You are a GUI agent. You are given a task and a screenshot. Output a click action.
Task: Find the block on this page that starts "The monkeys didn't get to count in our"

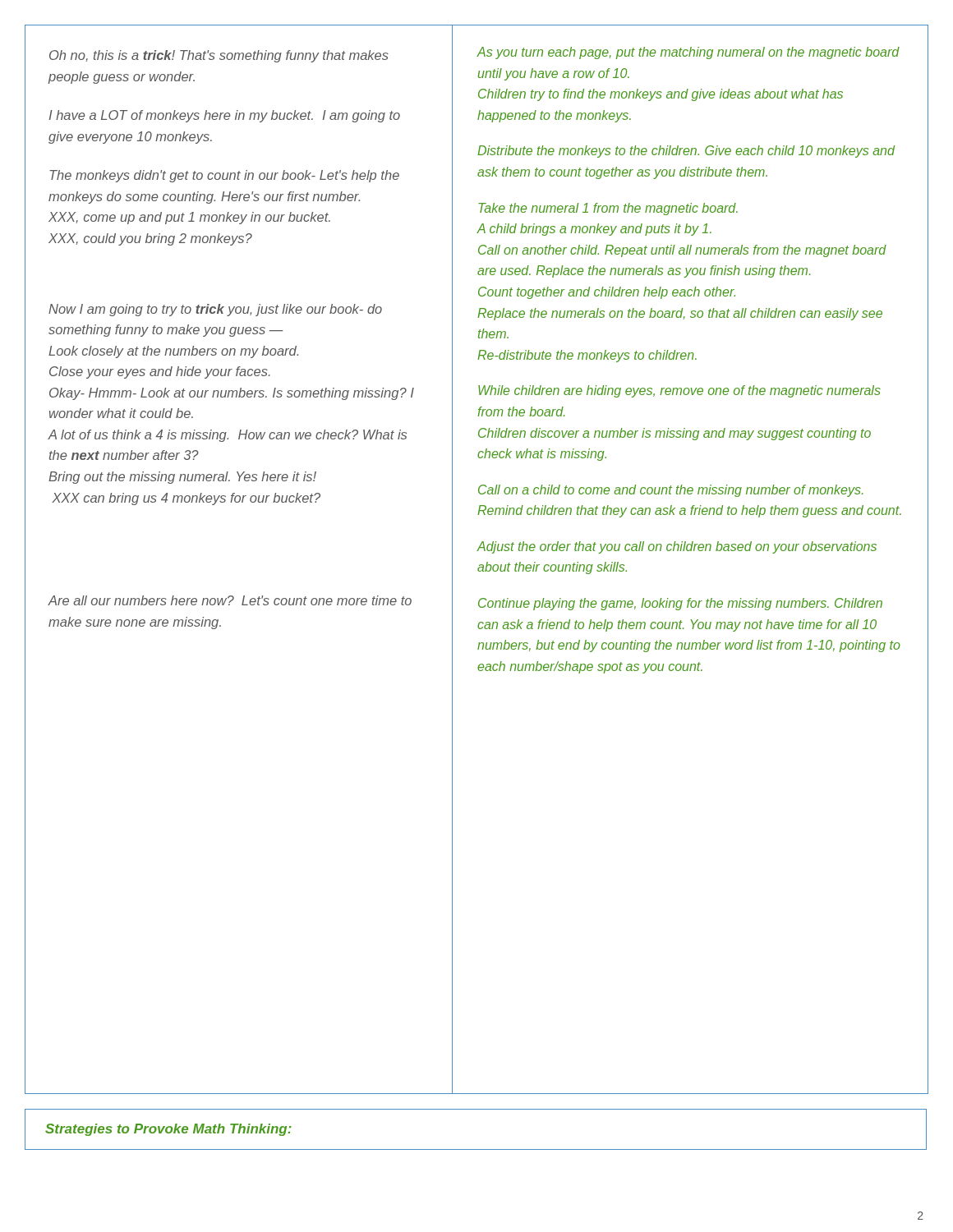224,207
